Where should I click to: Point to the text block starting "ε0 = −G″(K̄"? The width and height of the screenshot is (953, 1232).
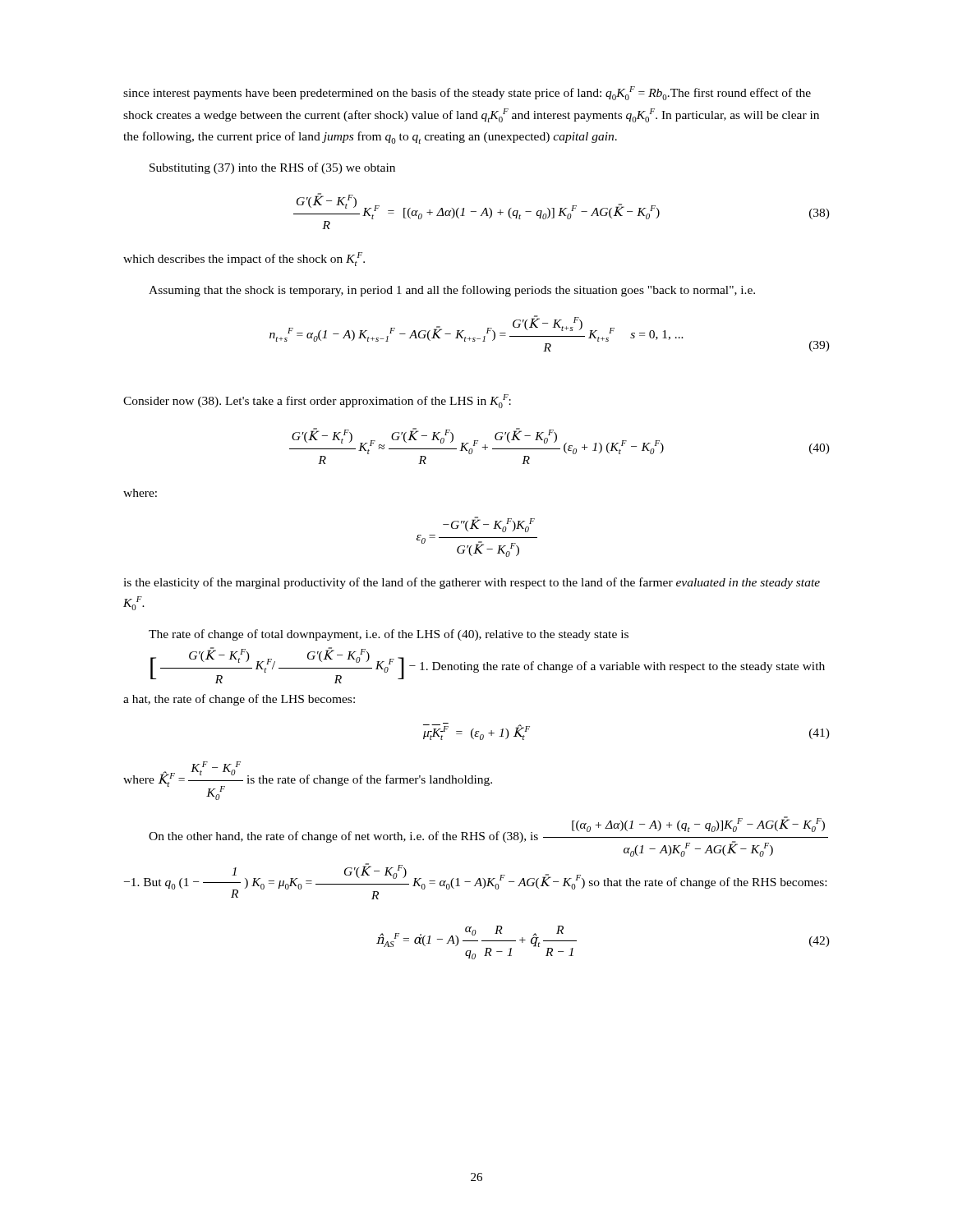(x=476, y=538)
